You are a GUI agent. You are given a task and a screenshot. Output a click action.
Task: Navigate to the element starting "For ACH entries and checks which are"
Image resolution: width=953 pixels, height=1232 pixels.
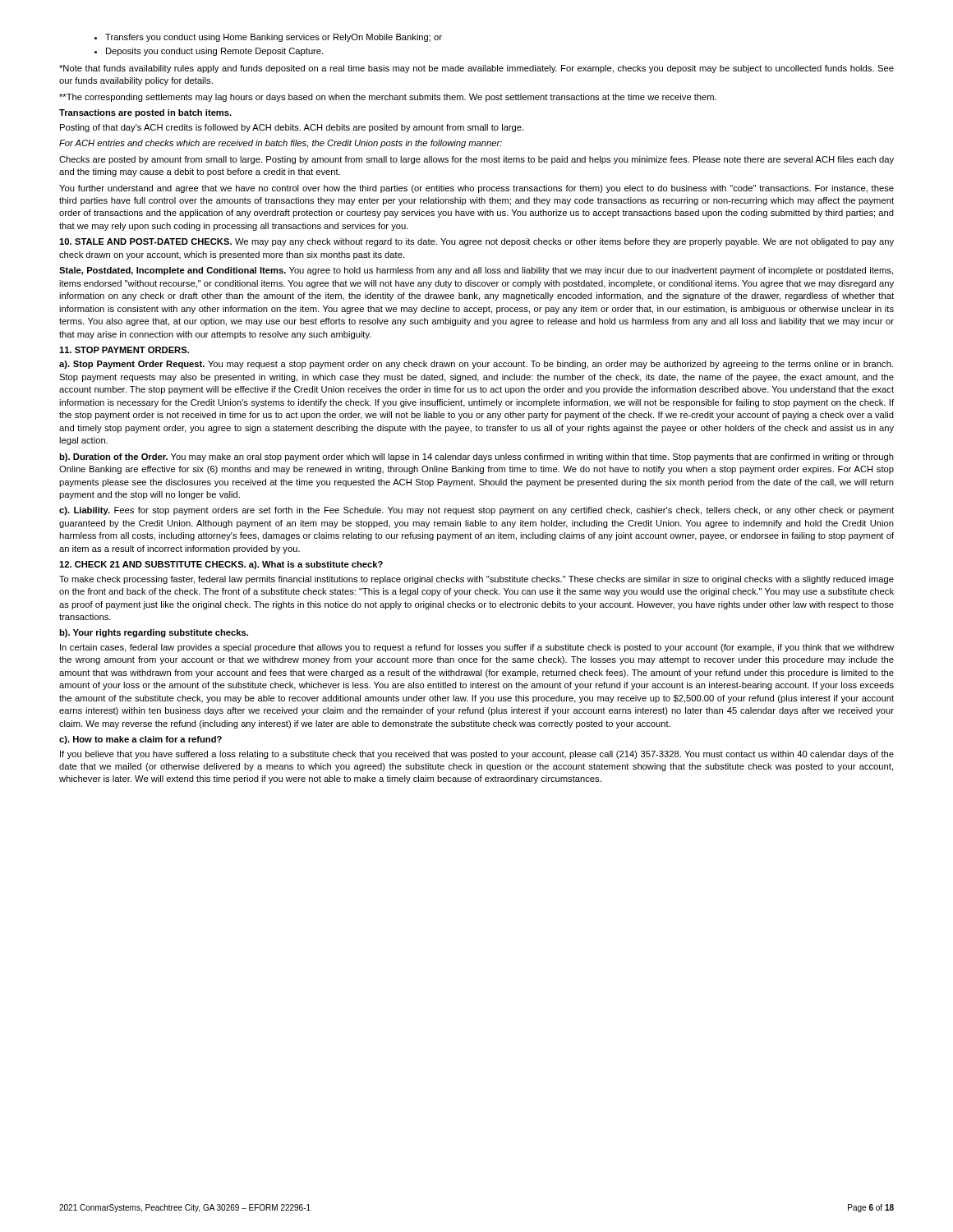click(476, 144)
